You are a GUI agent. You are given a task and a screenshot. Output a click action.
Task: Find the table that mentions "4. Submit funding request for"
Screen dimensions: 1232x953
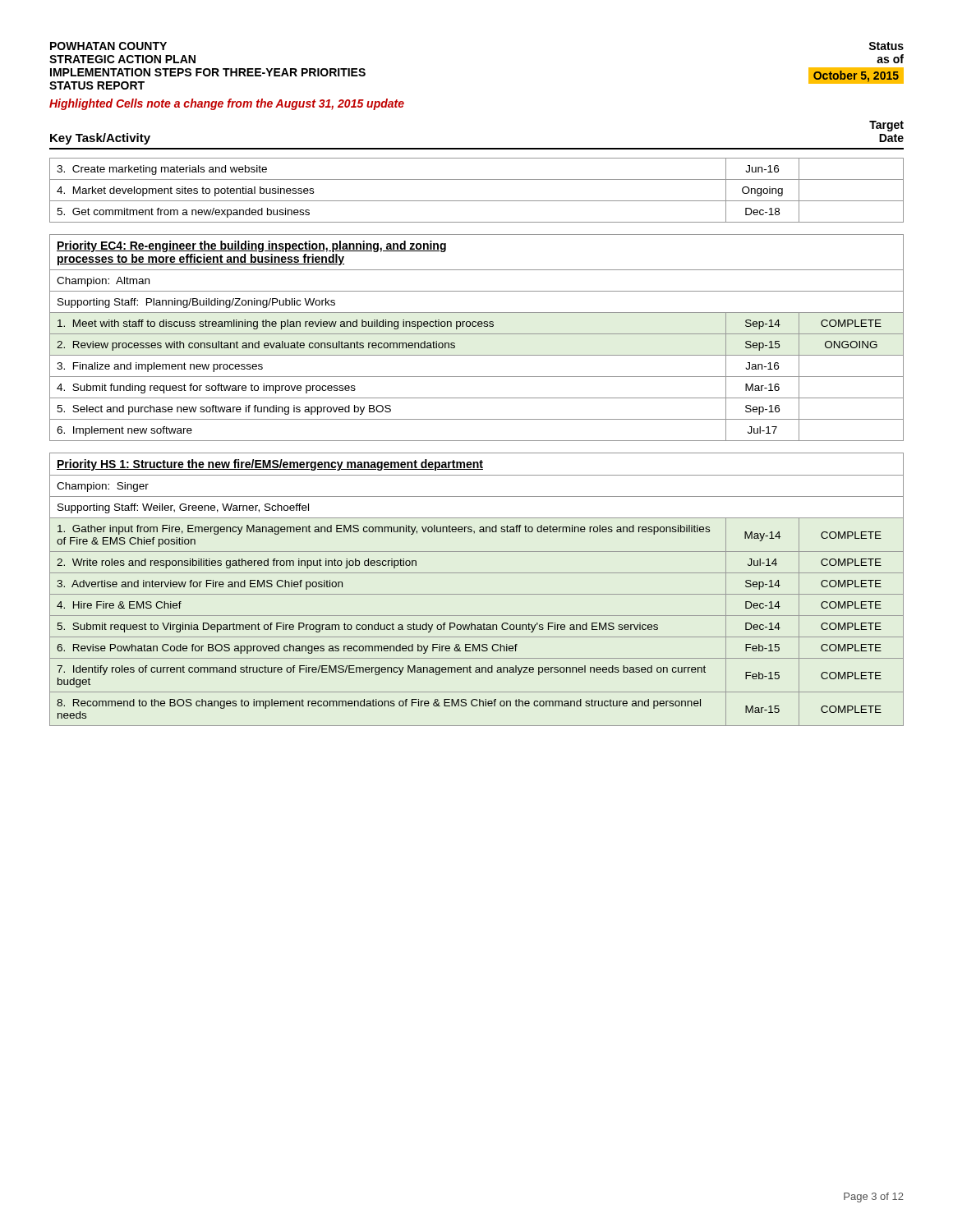(476, 338)
